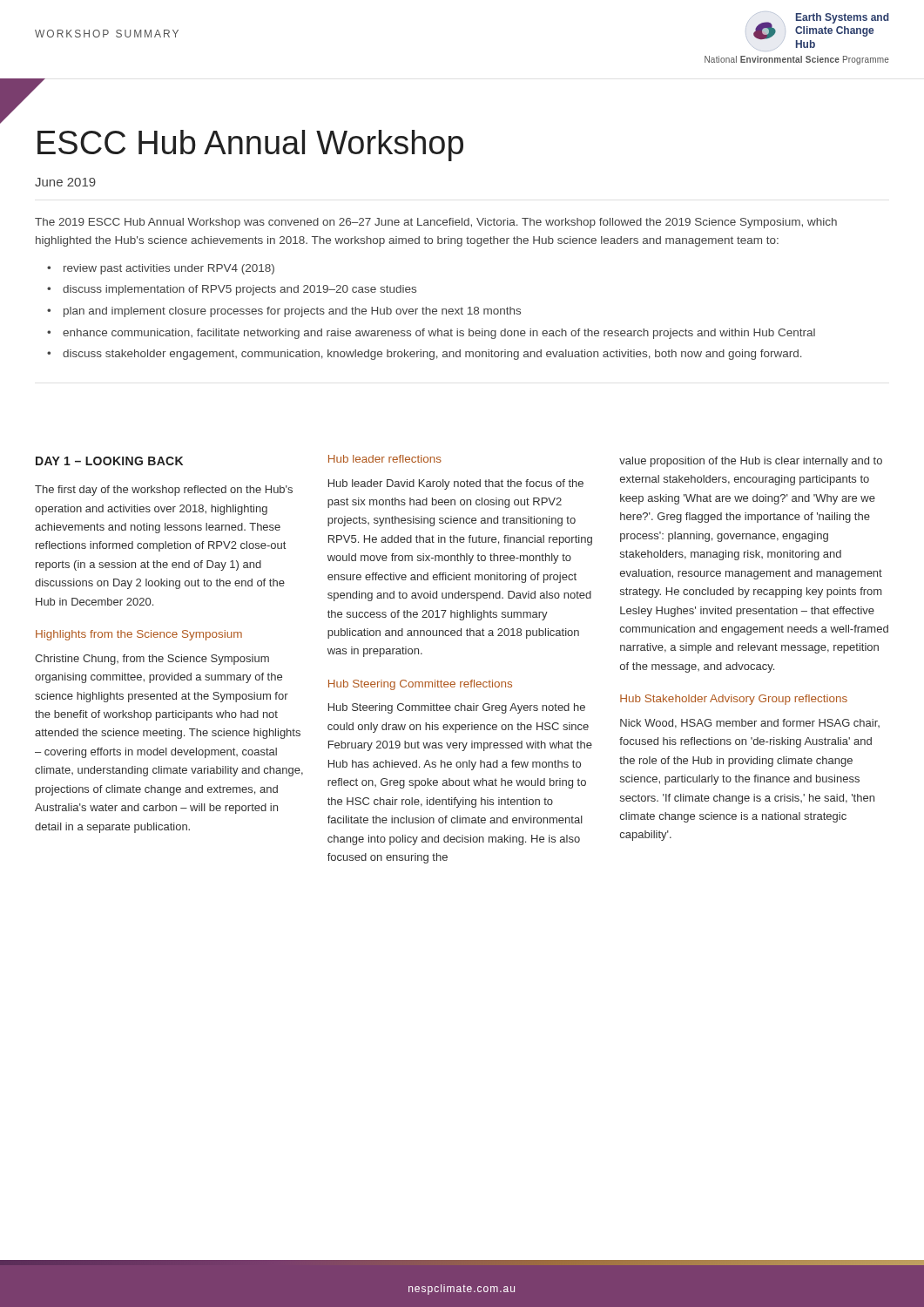
Task: Select the element starting "The first day of the workshop reflected"
Action: click(x=164, y=545)
